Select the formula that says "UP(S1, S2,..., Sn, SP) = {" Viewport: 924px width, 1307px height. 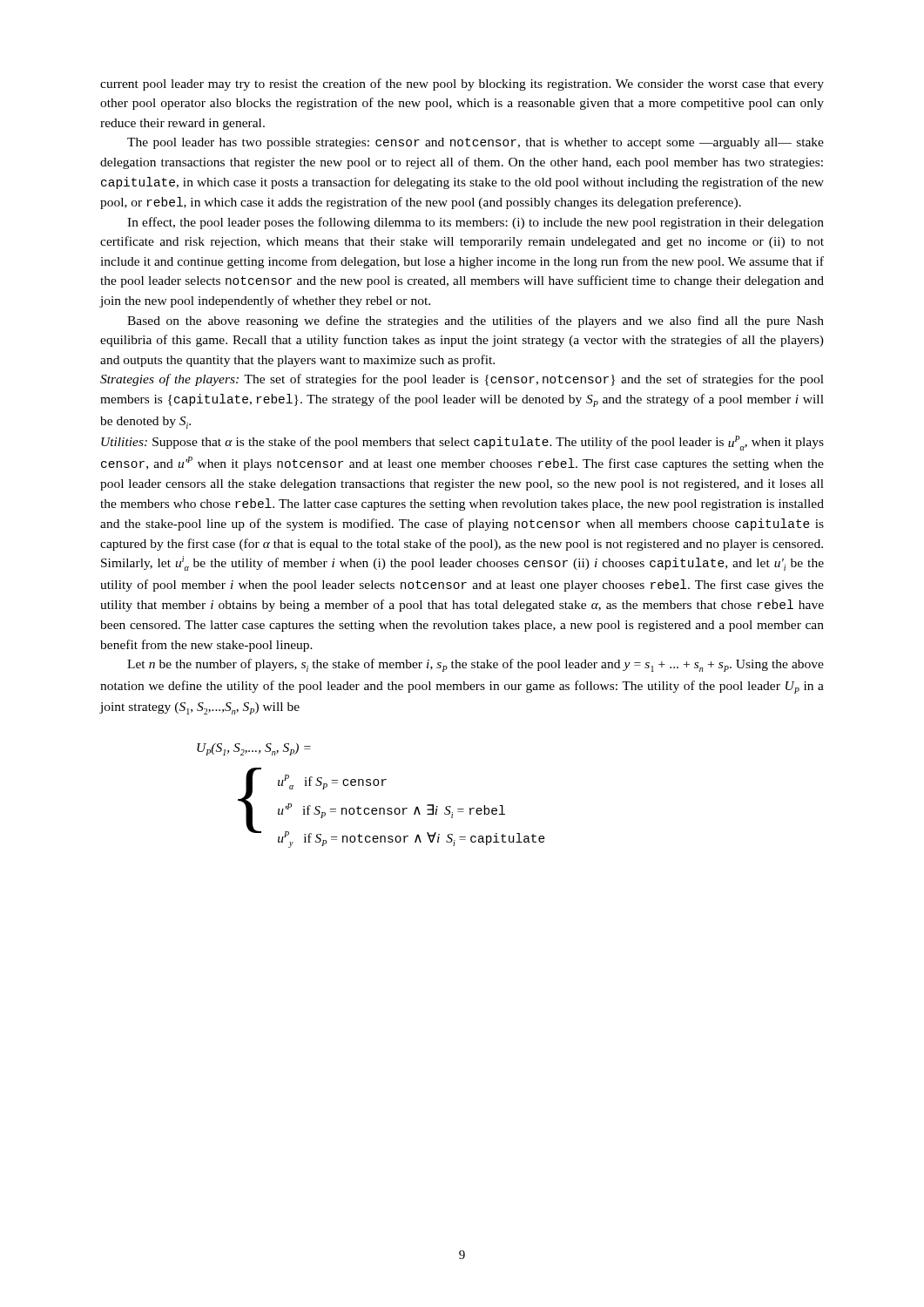pyautogui.click(x=510, y=795)
